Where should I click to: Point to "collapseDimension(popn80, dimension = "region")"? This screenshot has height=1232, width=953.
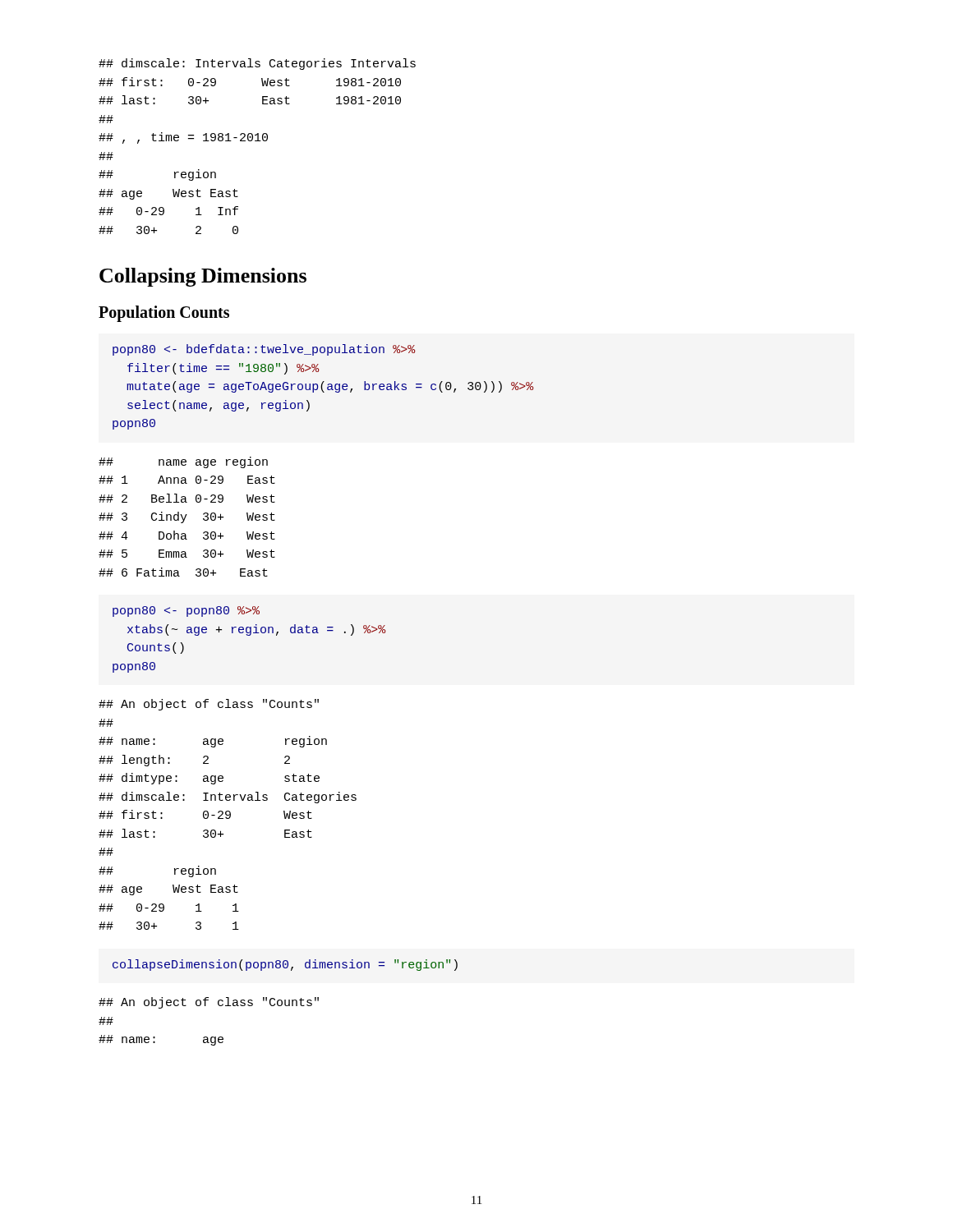tap(285, 965)
